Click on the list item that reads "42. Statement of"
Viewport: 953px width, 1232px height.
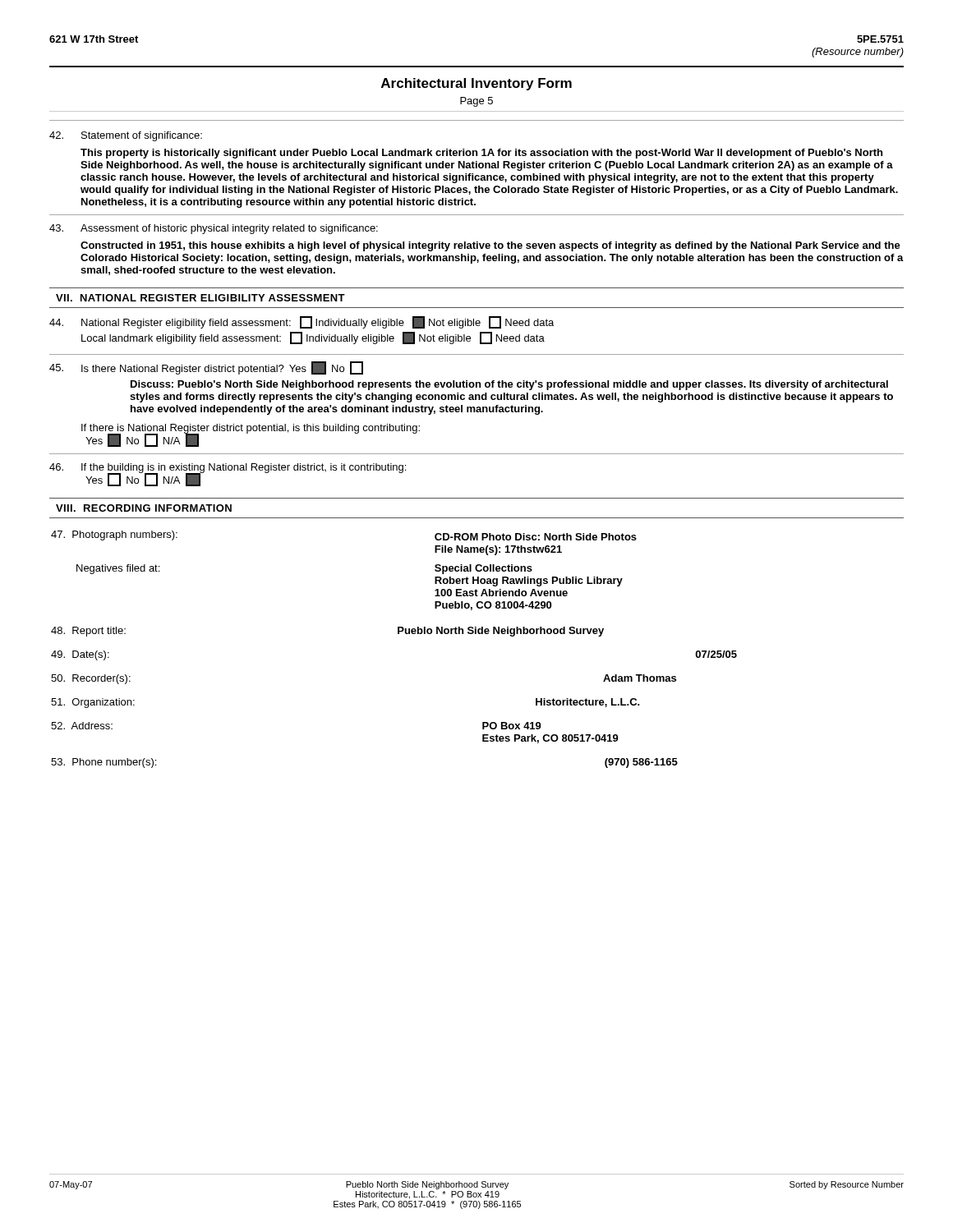click(x=476, y=168)
